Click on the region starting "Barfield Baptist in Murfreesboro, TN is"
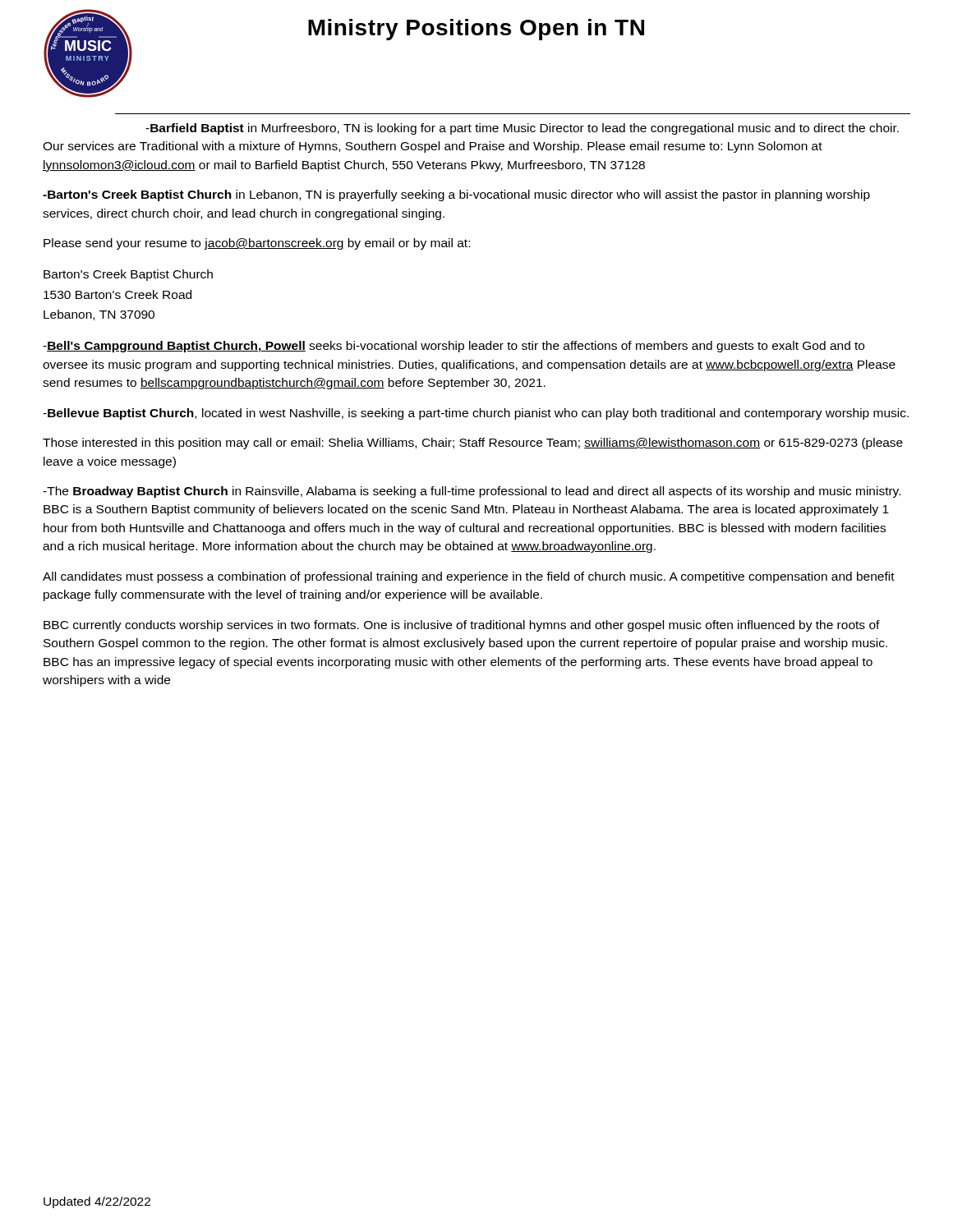This screenshot has width=953, height=1232. pyautogui.click(x=476, y=147)
